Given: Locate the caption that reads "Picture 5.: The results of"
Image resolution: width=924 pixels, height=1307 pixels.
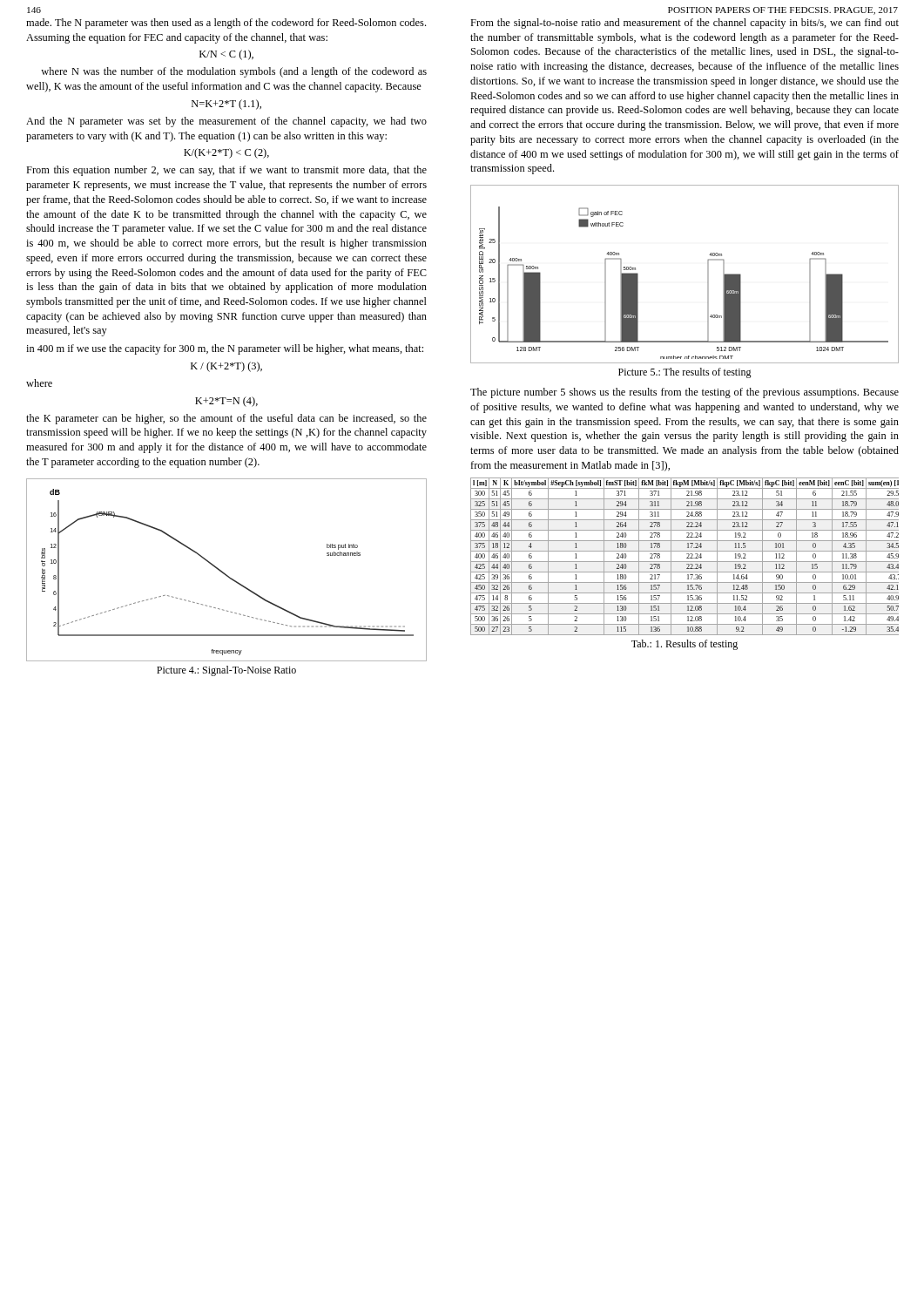Looking at the screenshot, I should (x=685, y=372).
